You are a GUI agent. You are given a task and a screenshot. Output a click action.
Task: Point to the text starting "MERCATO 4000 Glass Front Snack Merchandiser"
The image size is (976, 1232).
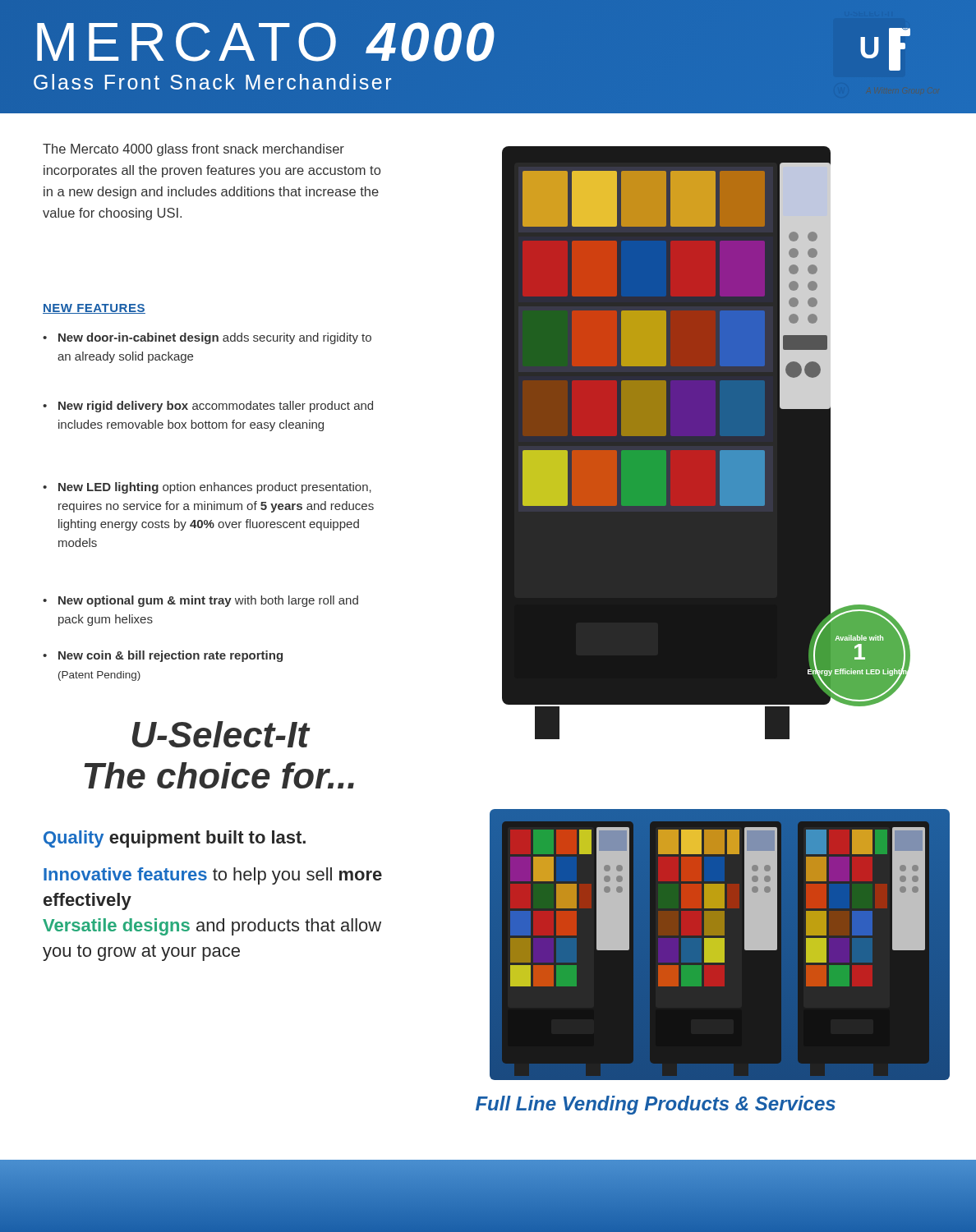[x=488, y=53]
